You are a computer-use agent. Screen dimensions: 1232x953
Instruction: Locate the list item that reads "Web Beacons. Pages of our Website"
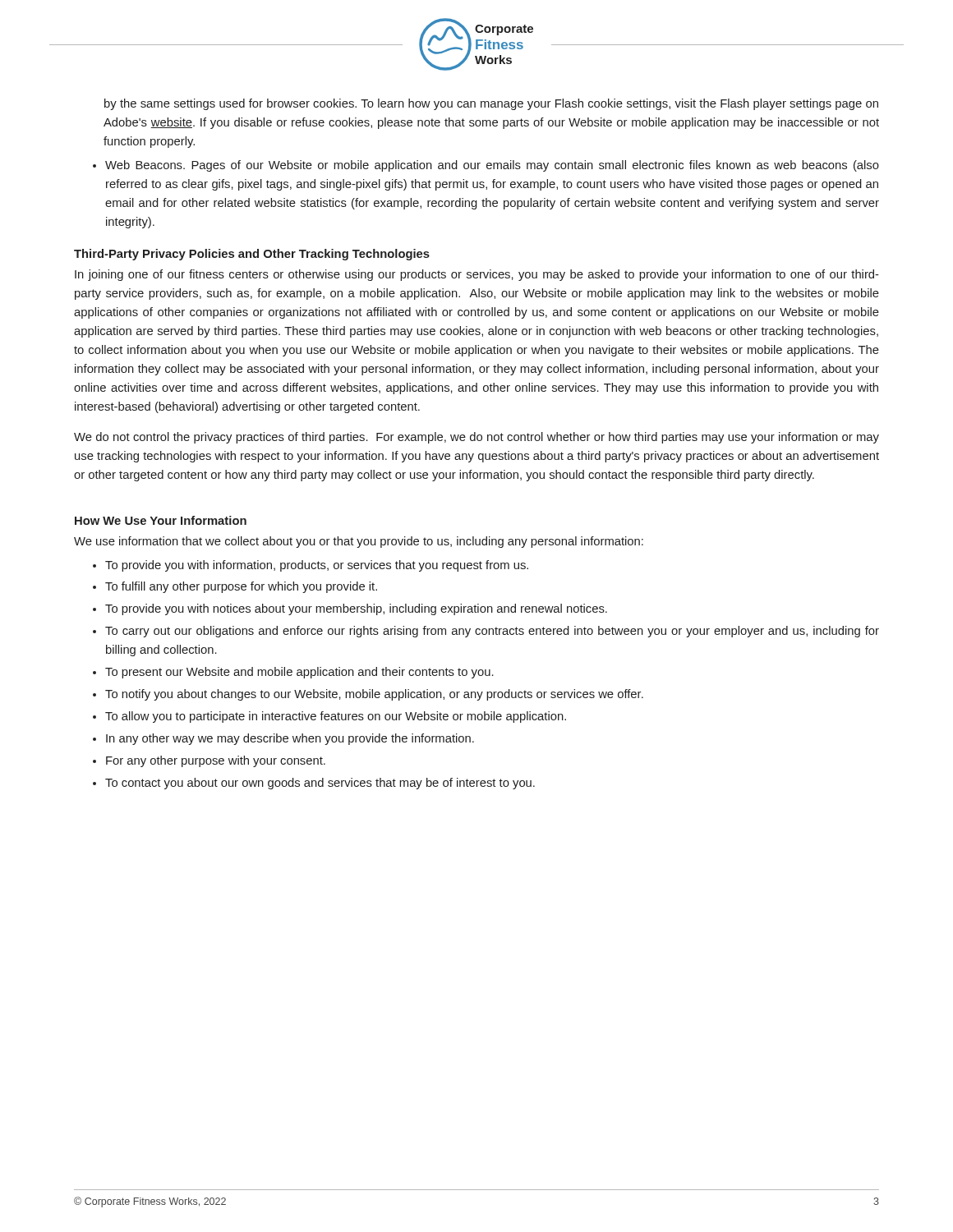[x=481, y=193]
